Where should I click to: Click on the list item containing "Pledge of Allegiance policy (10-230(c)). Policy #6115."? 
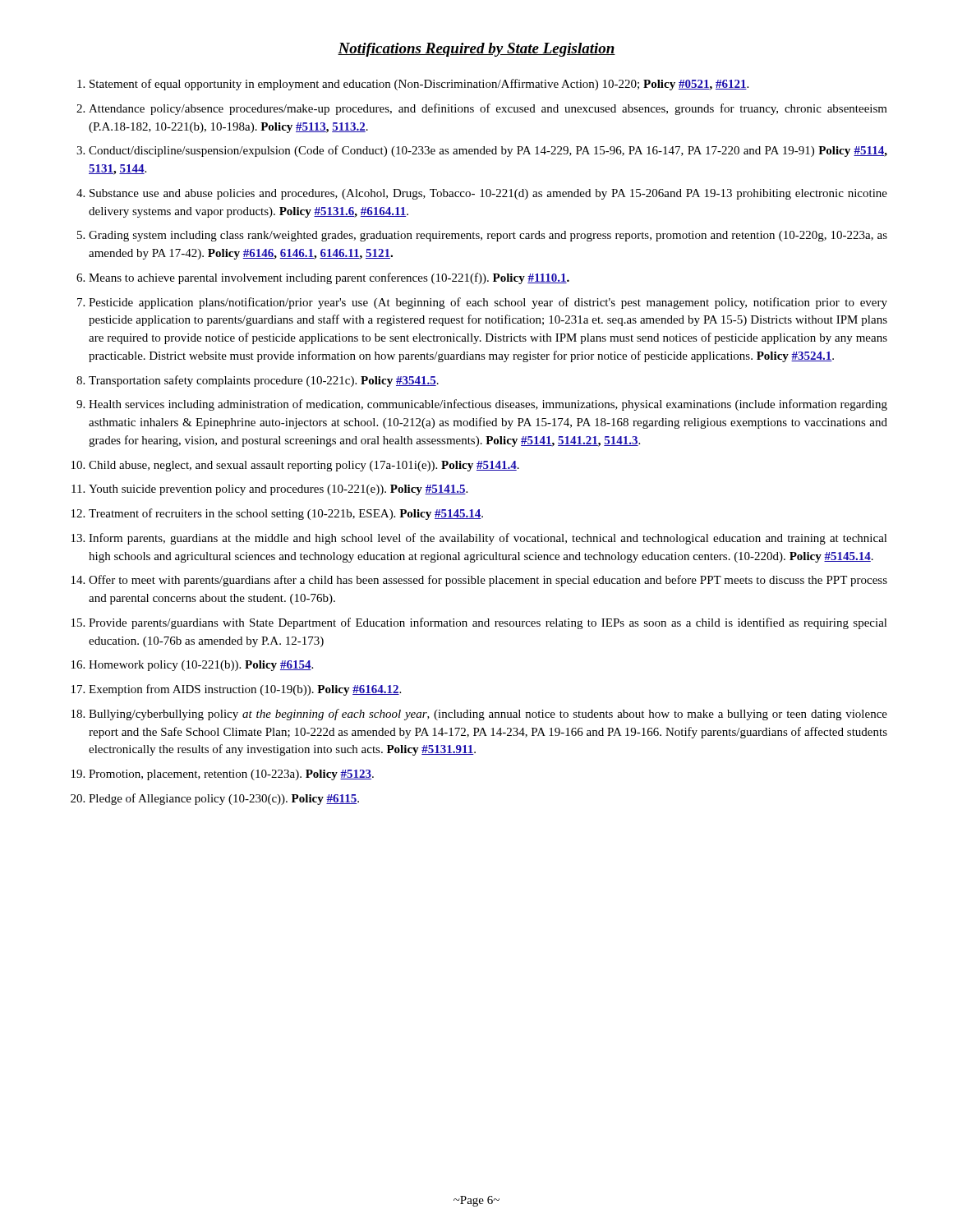224,798
